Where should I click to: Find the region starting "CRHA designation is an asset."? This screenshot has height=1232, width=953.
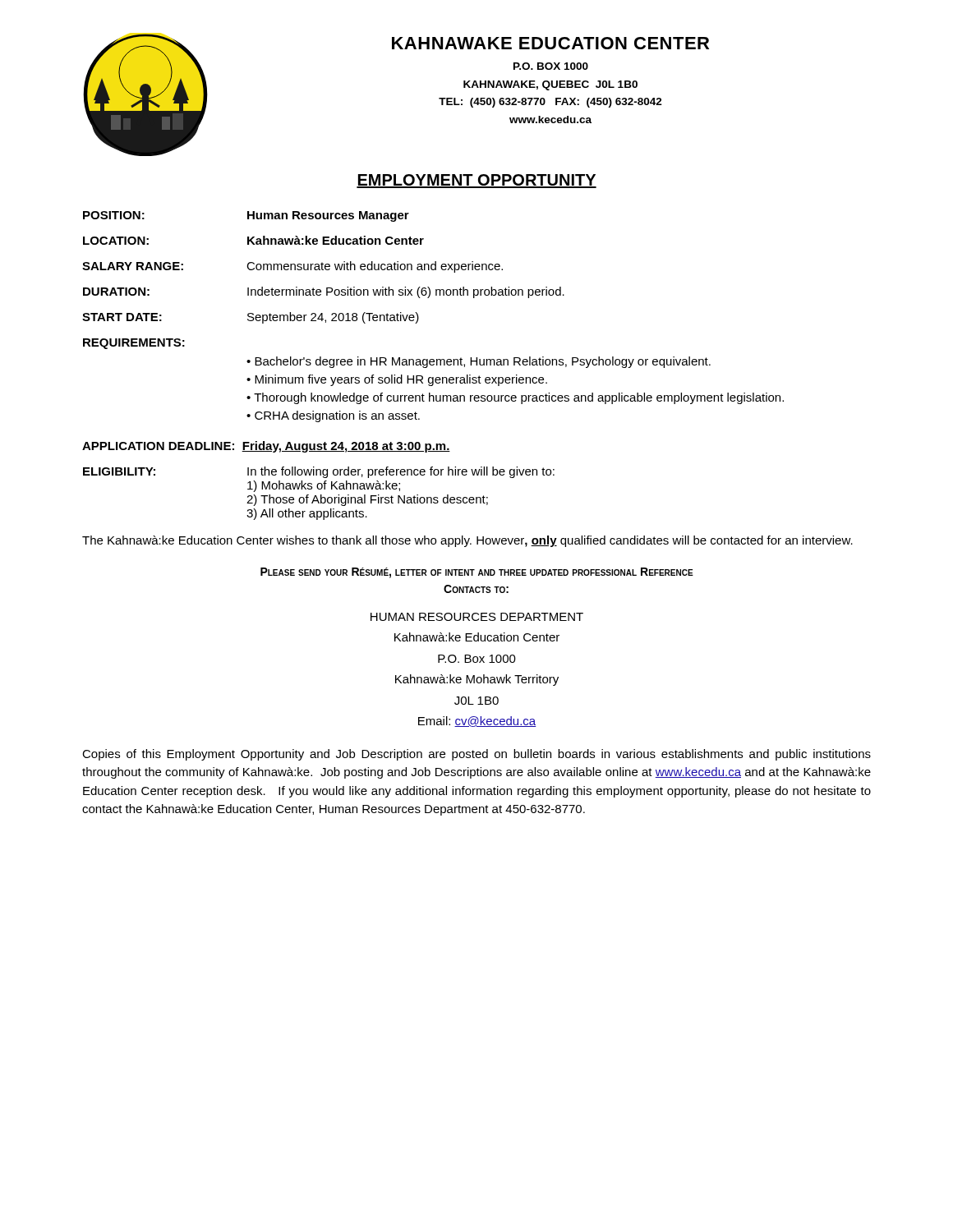(x=333, y=416)
